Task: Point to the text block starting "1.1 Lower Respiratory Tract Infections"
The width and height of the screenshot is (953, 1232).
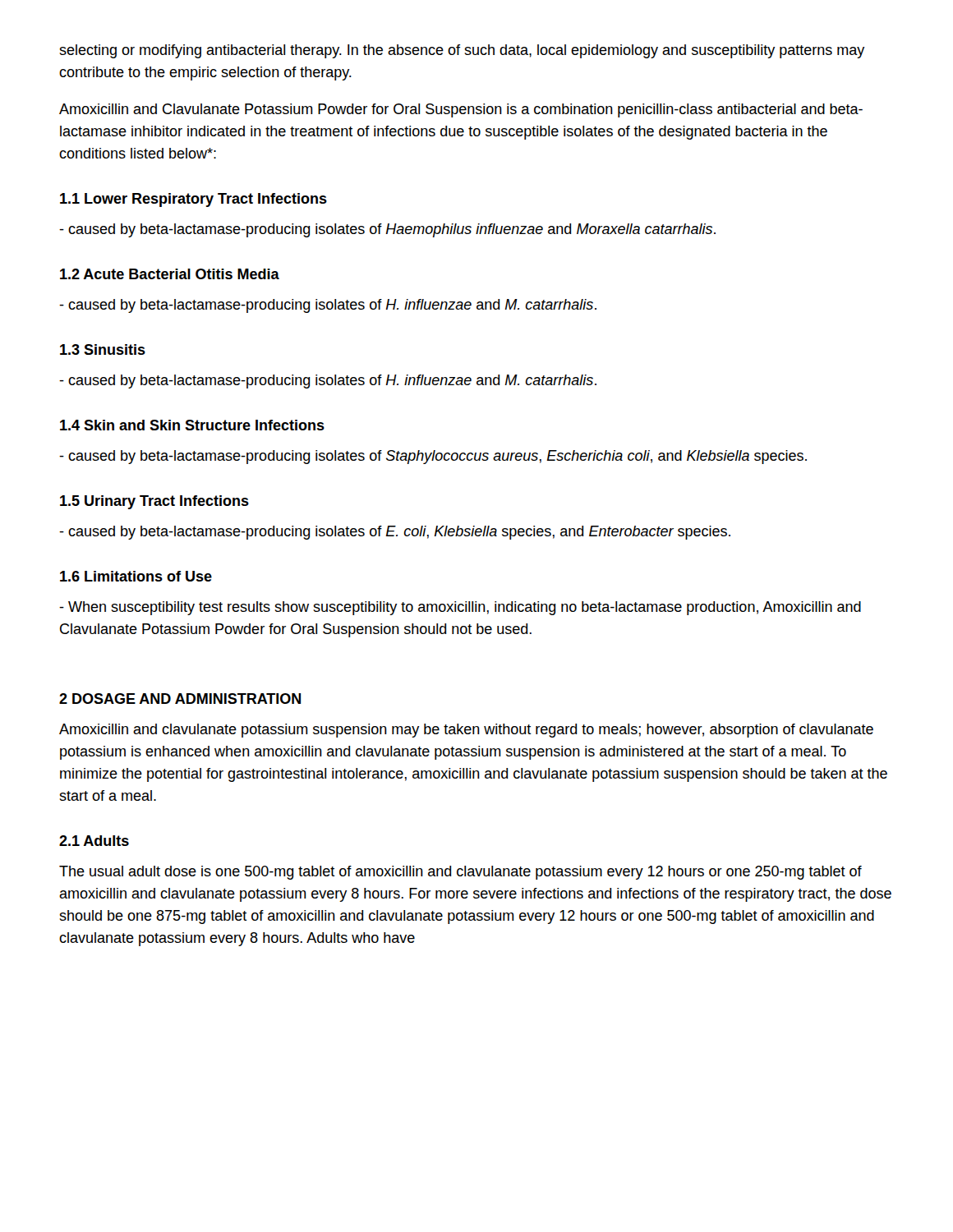Action: [193, 199]
